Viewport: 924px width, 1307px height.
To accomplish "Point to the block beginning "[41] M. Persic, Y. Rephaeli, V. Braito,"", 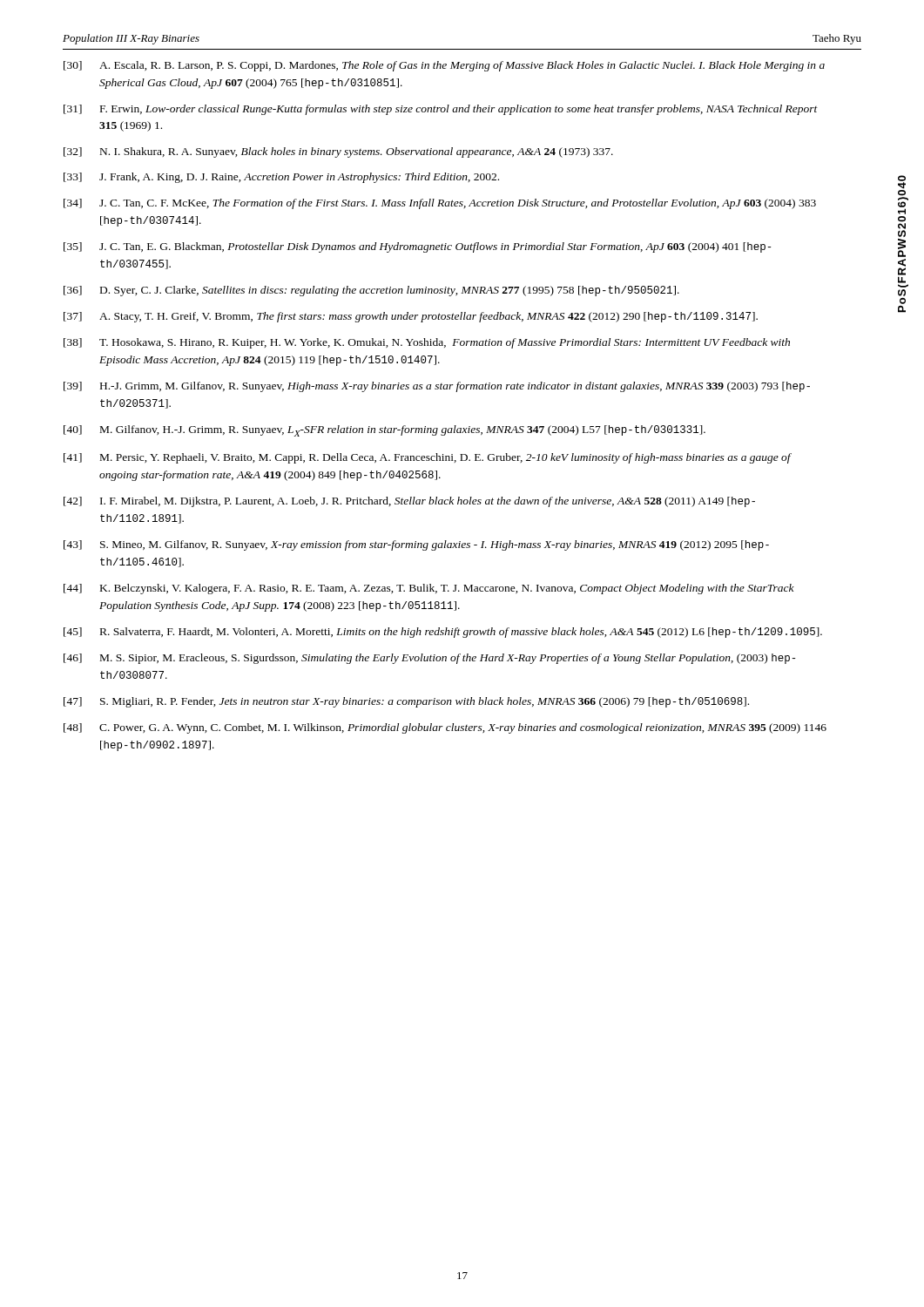I will pos(445,466).
